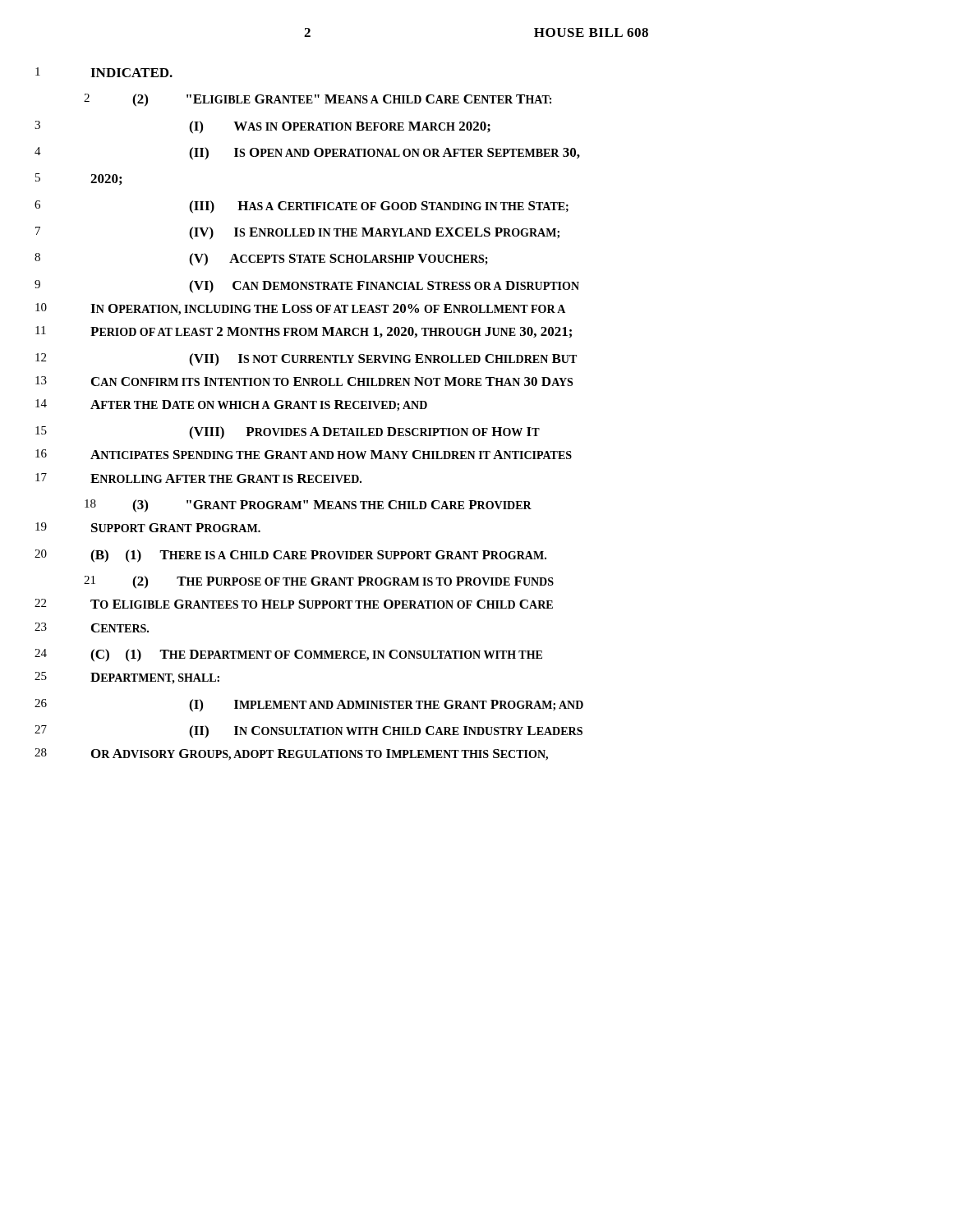This screenshot has width=953, height=1232.
Task: Where is the passage that starts "20 (B) (1) THERE"?
Action: pyautogui.click(x=319, y=554)
